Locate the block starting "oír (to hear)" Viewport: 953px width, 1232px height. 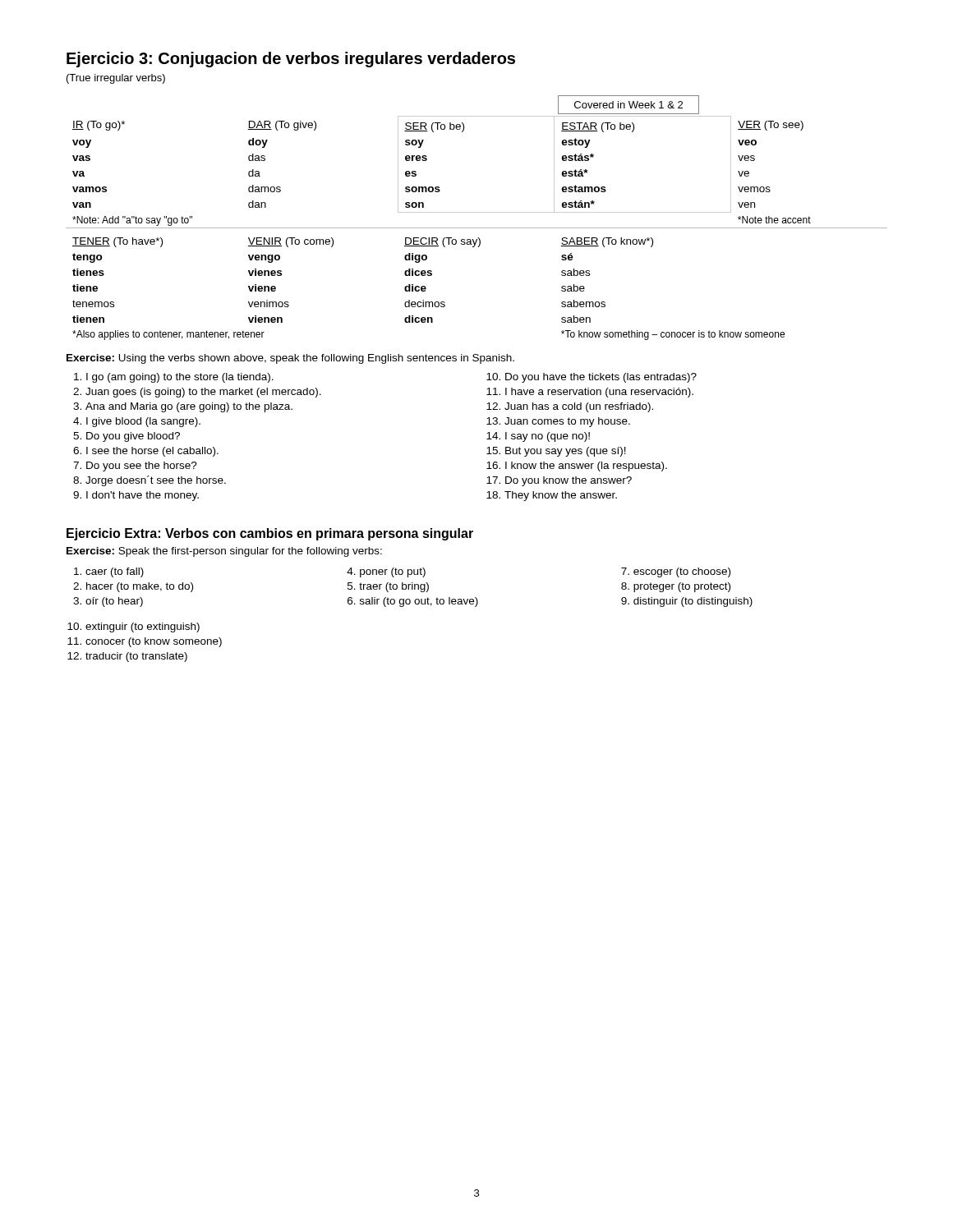(x=114, y=600)
